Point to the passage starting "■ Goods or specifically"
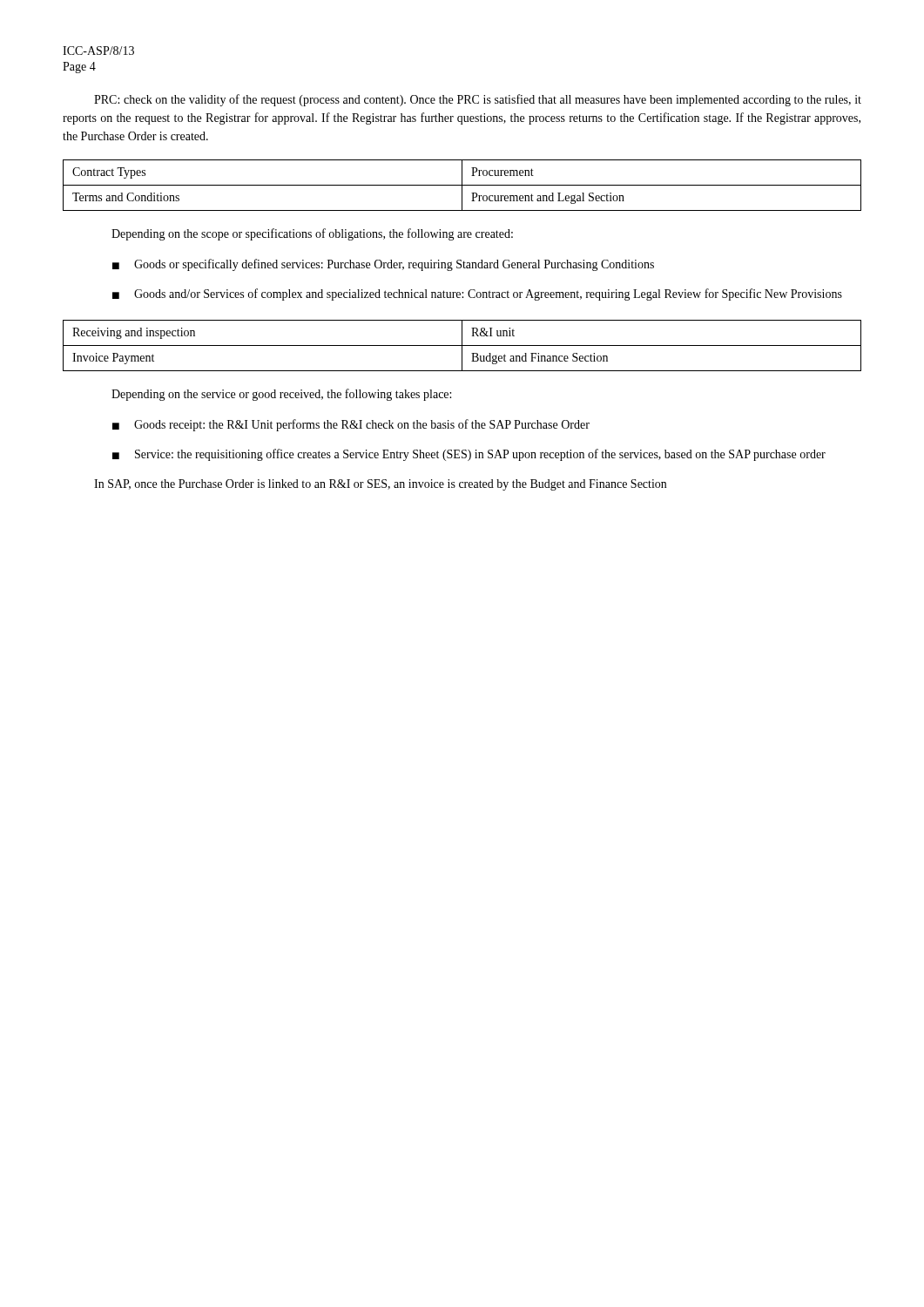924x1307 pixels. [x=486, y=266]
